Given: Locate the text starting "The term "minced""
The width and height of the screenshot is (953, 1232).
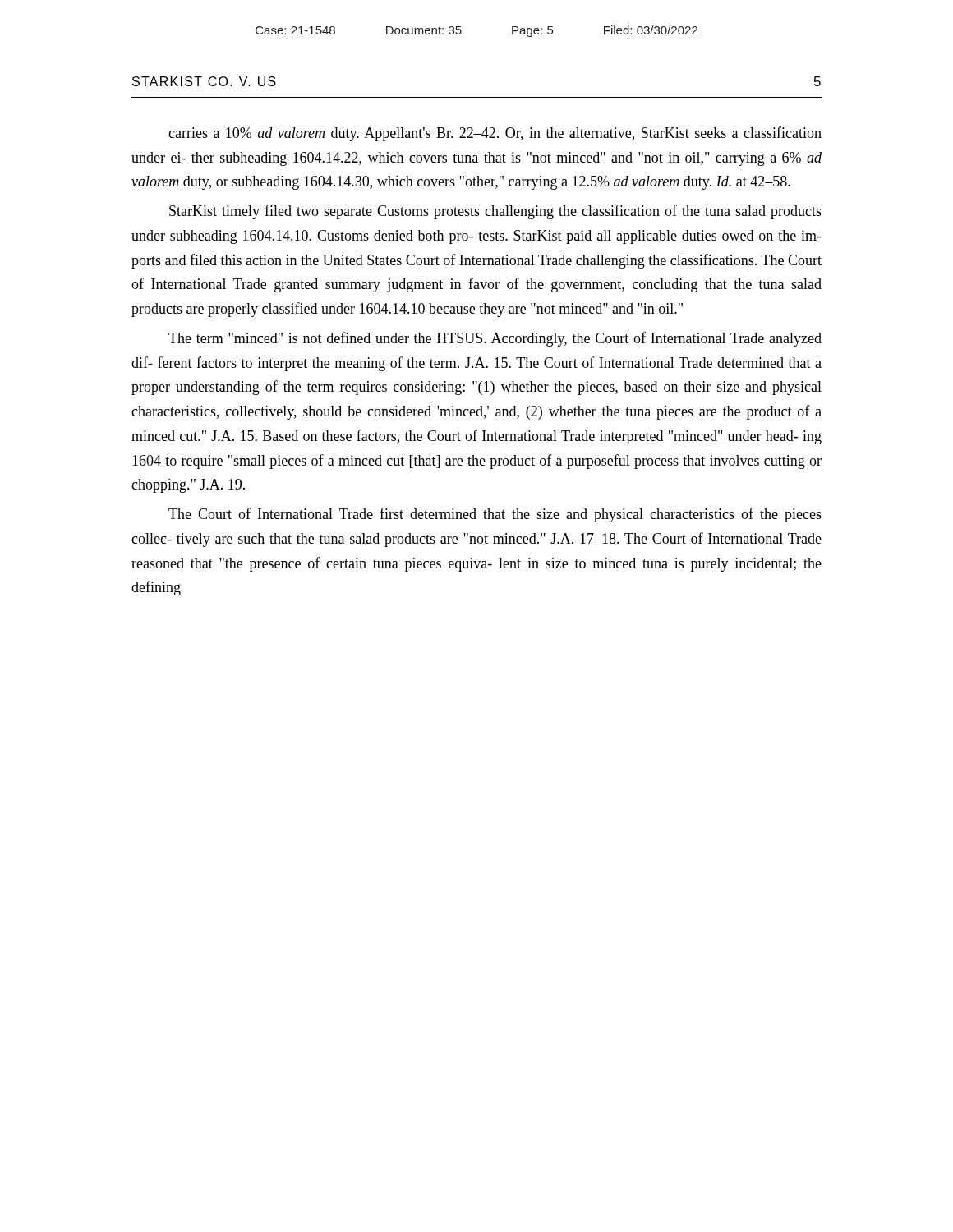Looking at the screenshot, I should click(476, 412).
